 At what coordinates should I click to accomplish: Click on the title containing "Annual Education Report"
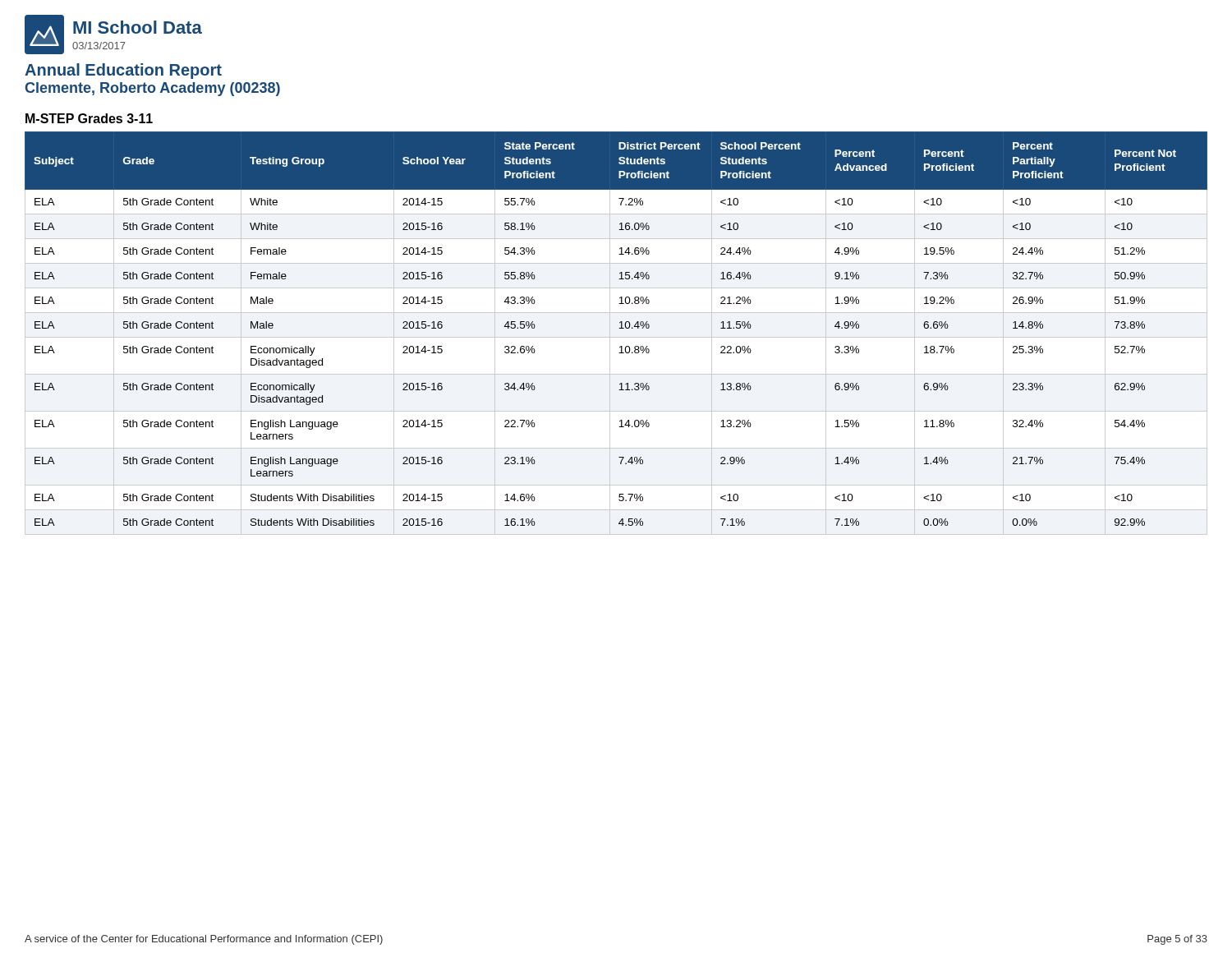tap(123, 71)
